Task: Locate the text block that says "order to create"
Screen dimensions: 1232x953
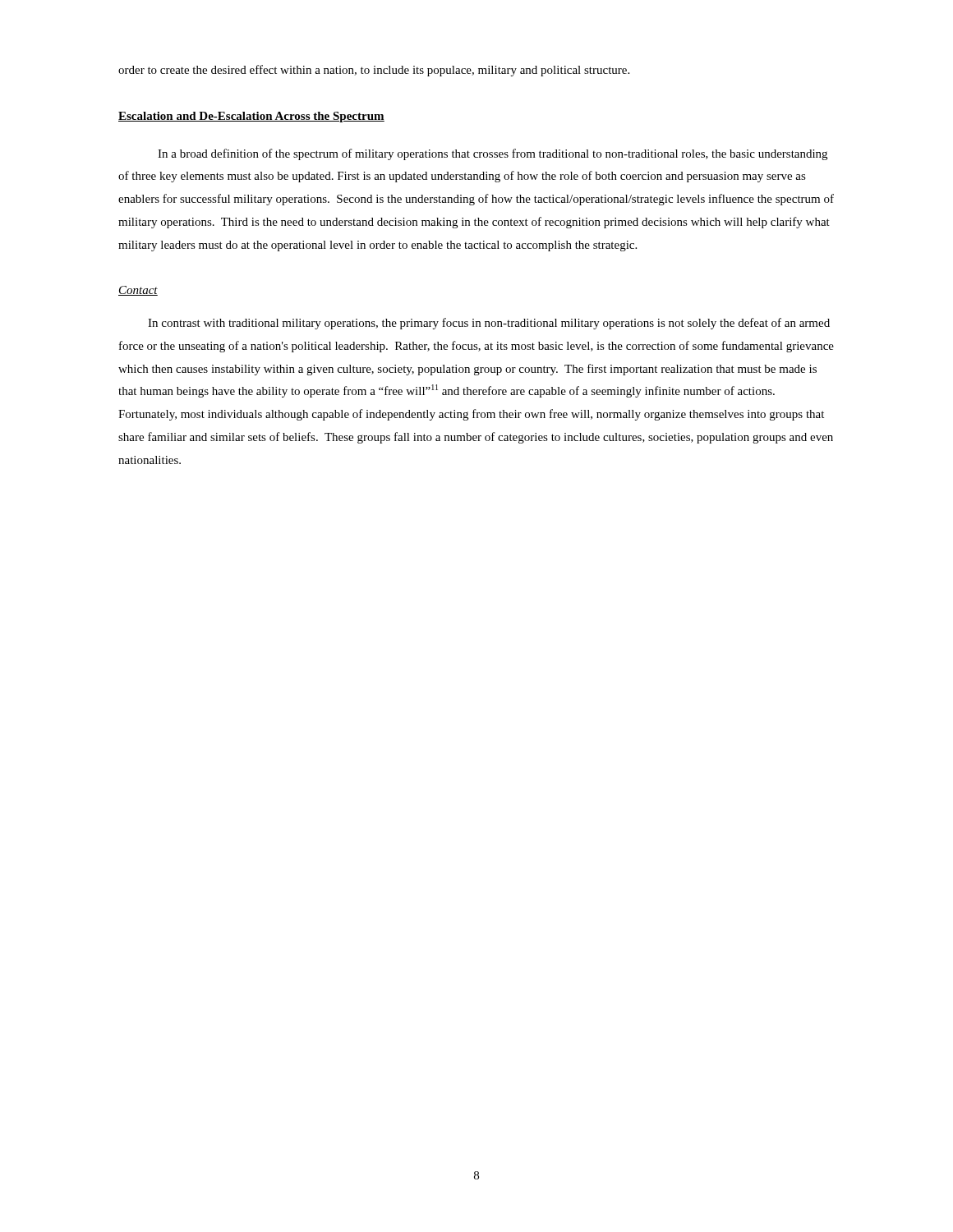Action: [374, 70]
